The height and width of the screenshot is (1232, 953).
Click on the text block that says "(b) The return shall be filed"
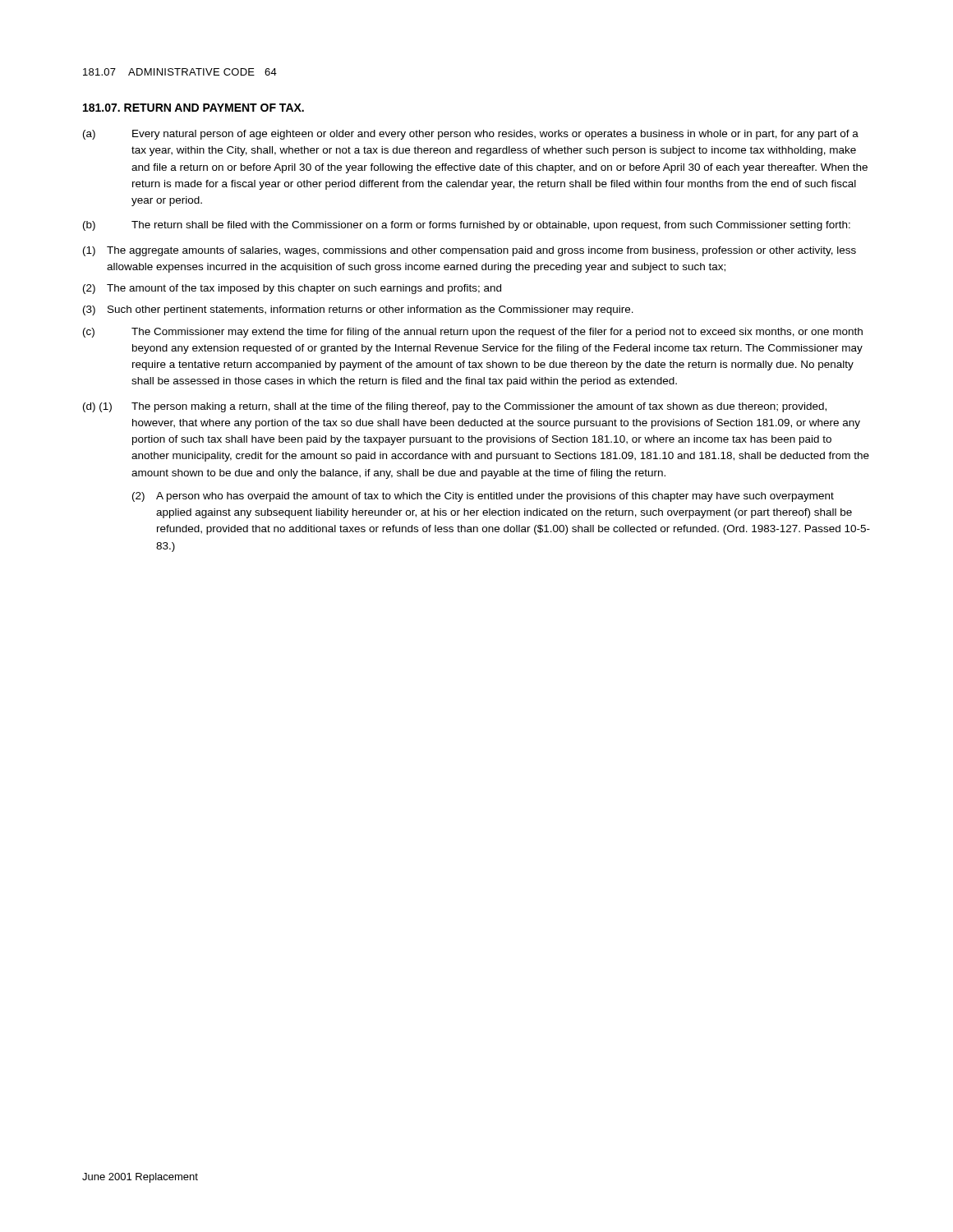pyautogui.click(x=476, y=225)
